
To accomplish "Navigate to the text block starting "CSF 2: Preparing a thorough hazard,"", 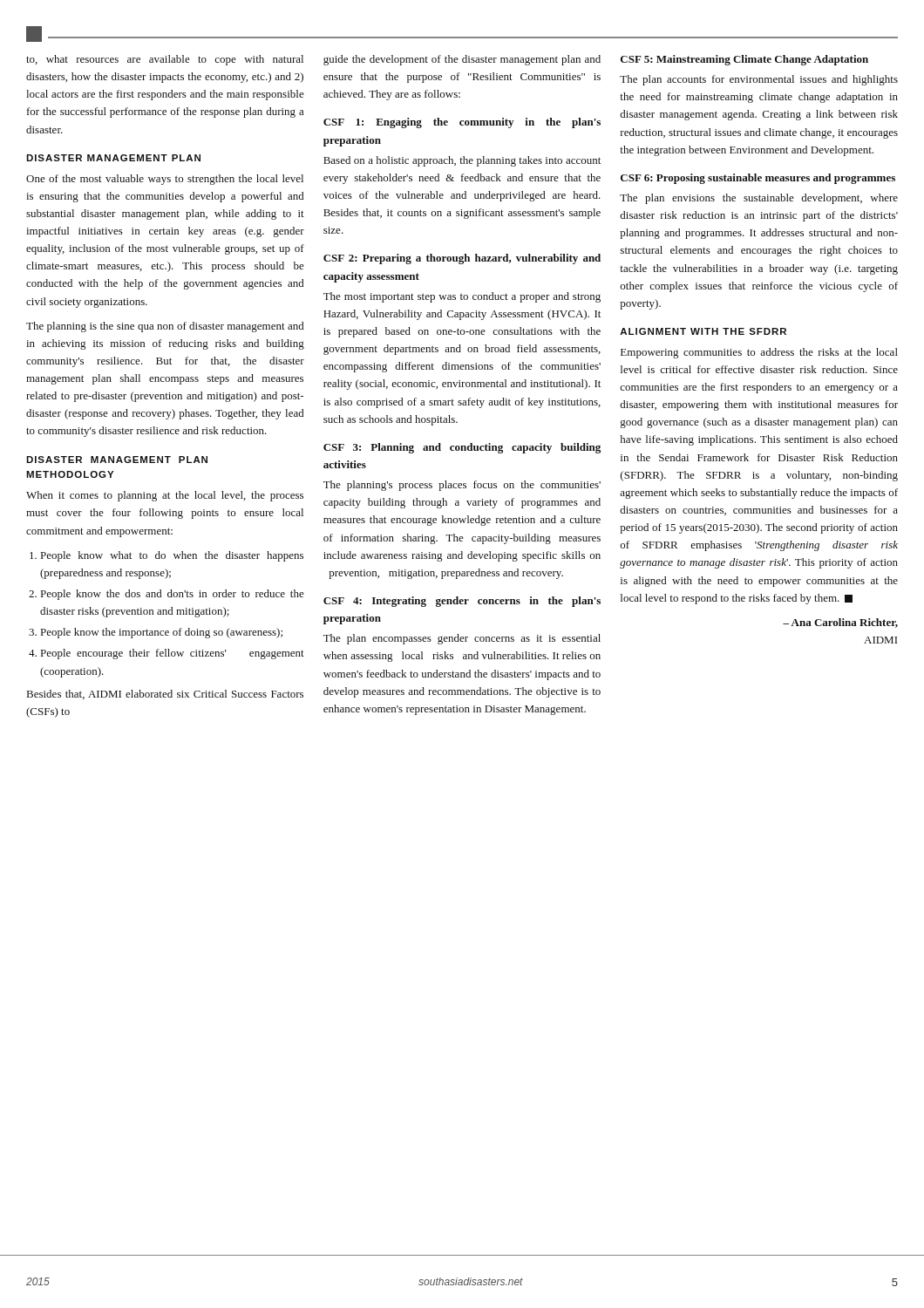I will tap(462, 267).
